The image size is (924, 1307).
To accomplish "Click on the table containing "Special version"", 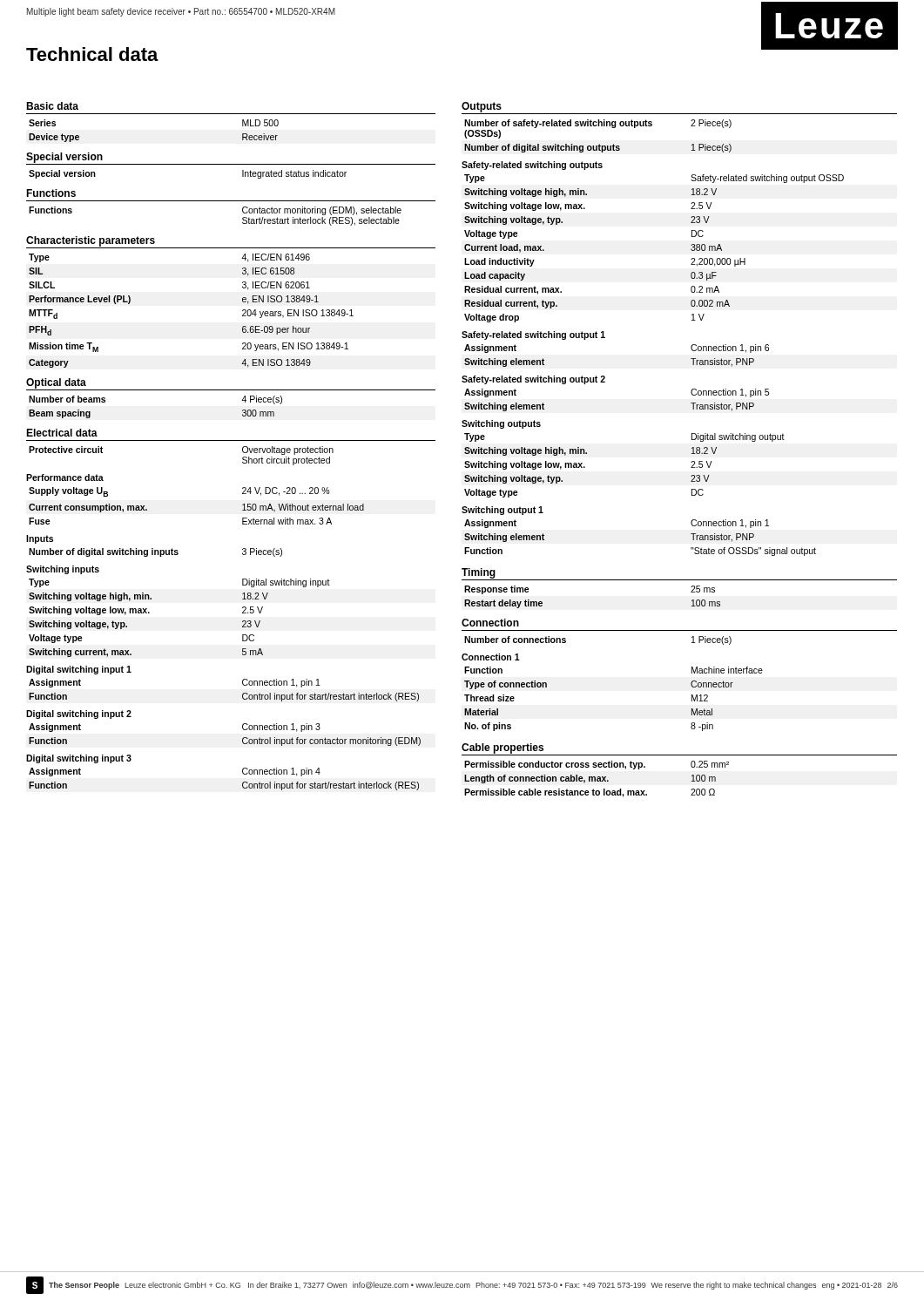I will point(231,173).
